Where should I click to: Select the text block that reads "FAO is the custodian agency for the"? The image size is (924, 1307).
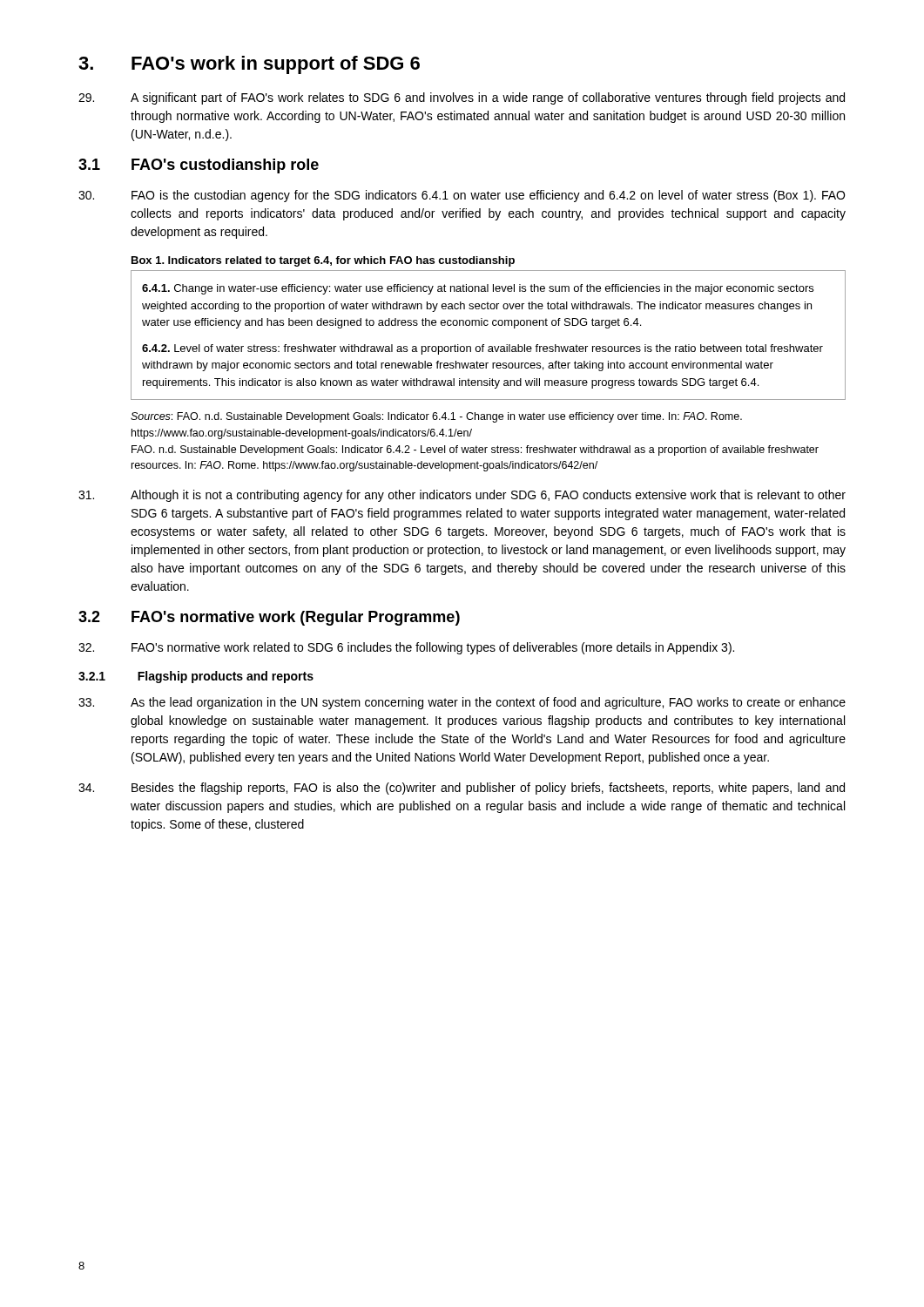462,214
